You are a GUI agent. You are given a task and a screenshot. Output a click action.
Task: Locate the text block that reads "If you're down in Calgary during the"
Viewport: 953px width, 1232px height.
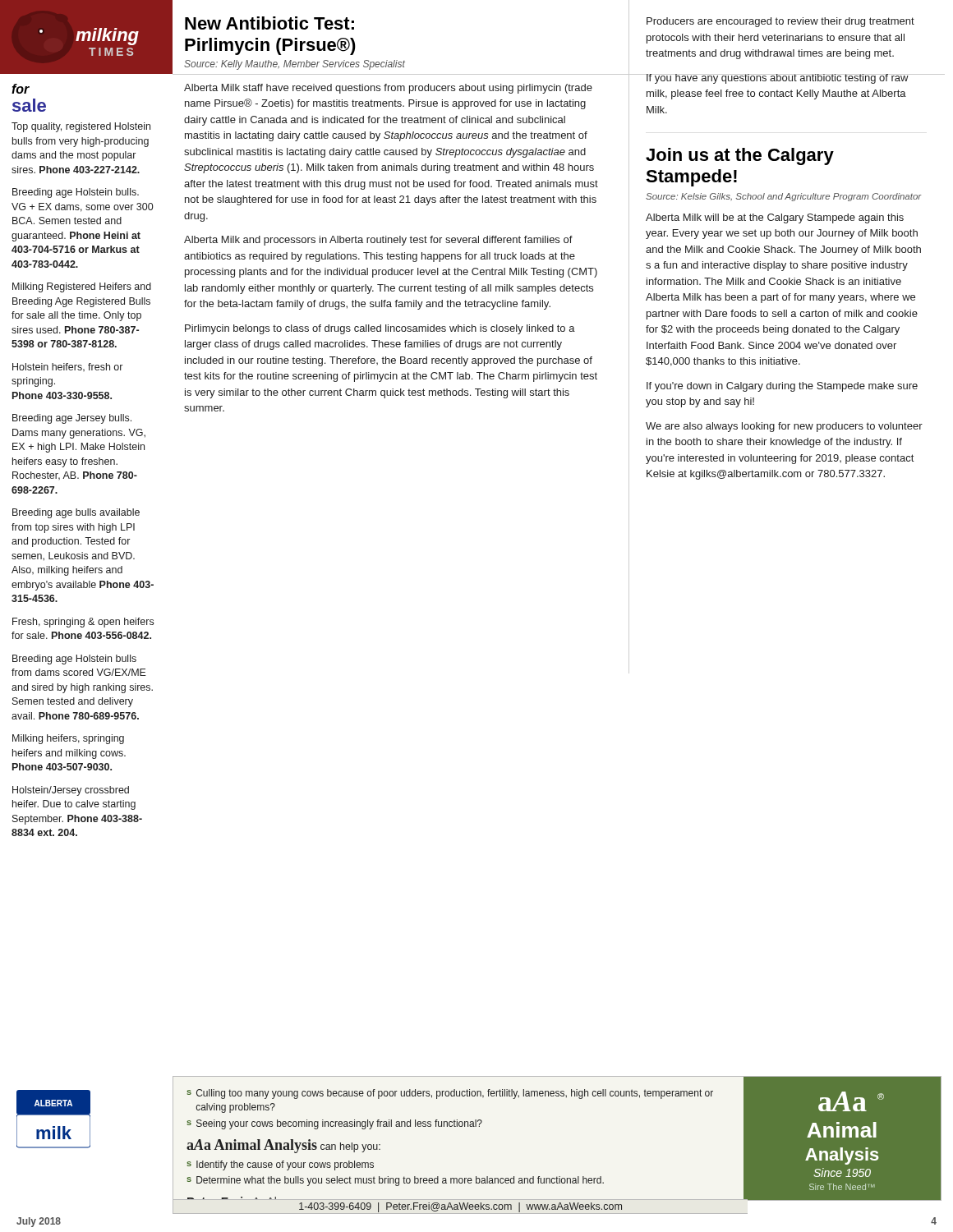click(782, 394)
